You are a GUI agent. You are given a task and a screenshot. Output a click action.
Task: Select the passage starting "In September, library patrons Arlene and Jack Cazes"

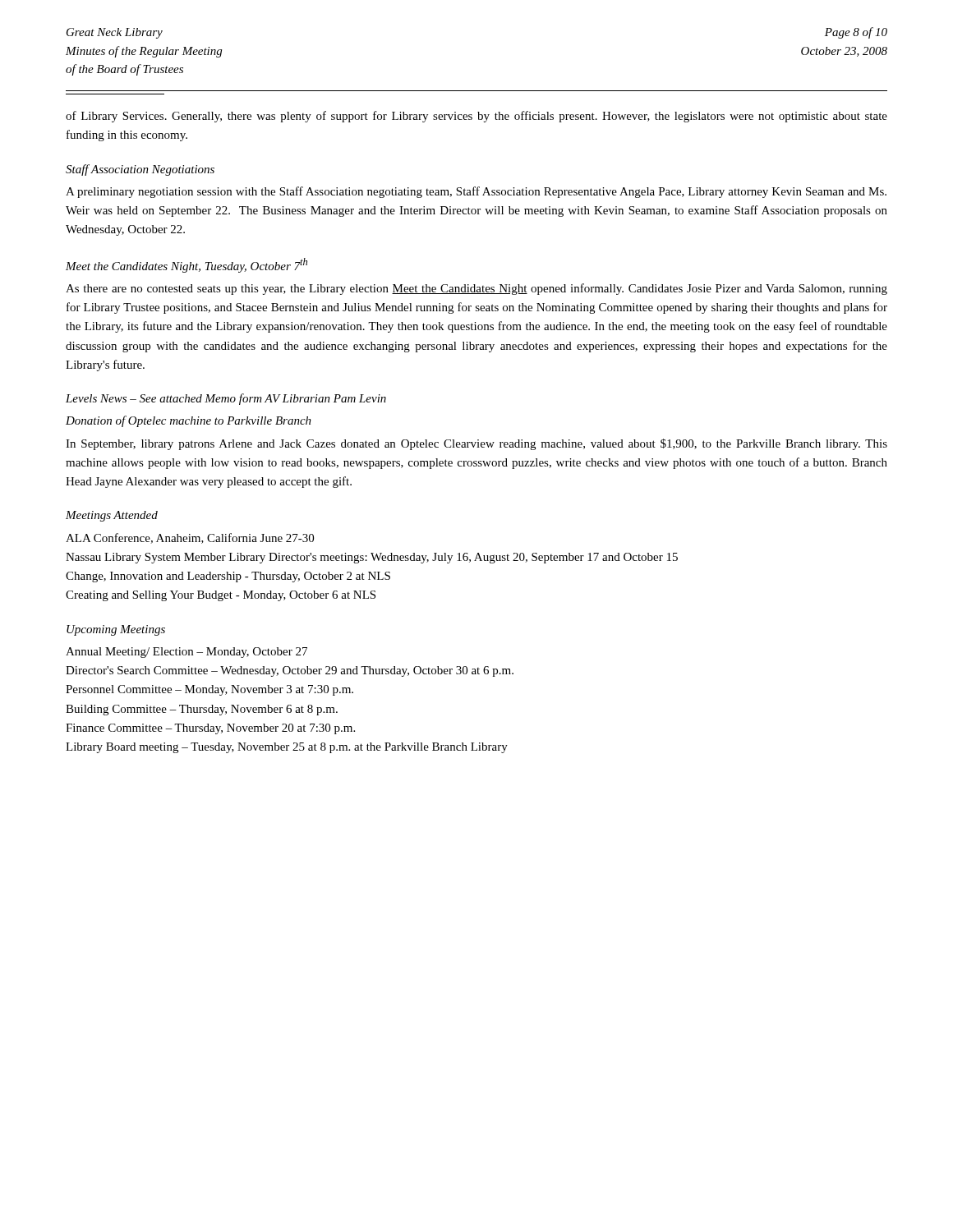coord(476,463)
